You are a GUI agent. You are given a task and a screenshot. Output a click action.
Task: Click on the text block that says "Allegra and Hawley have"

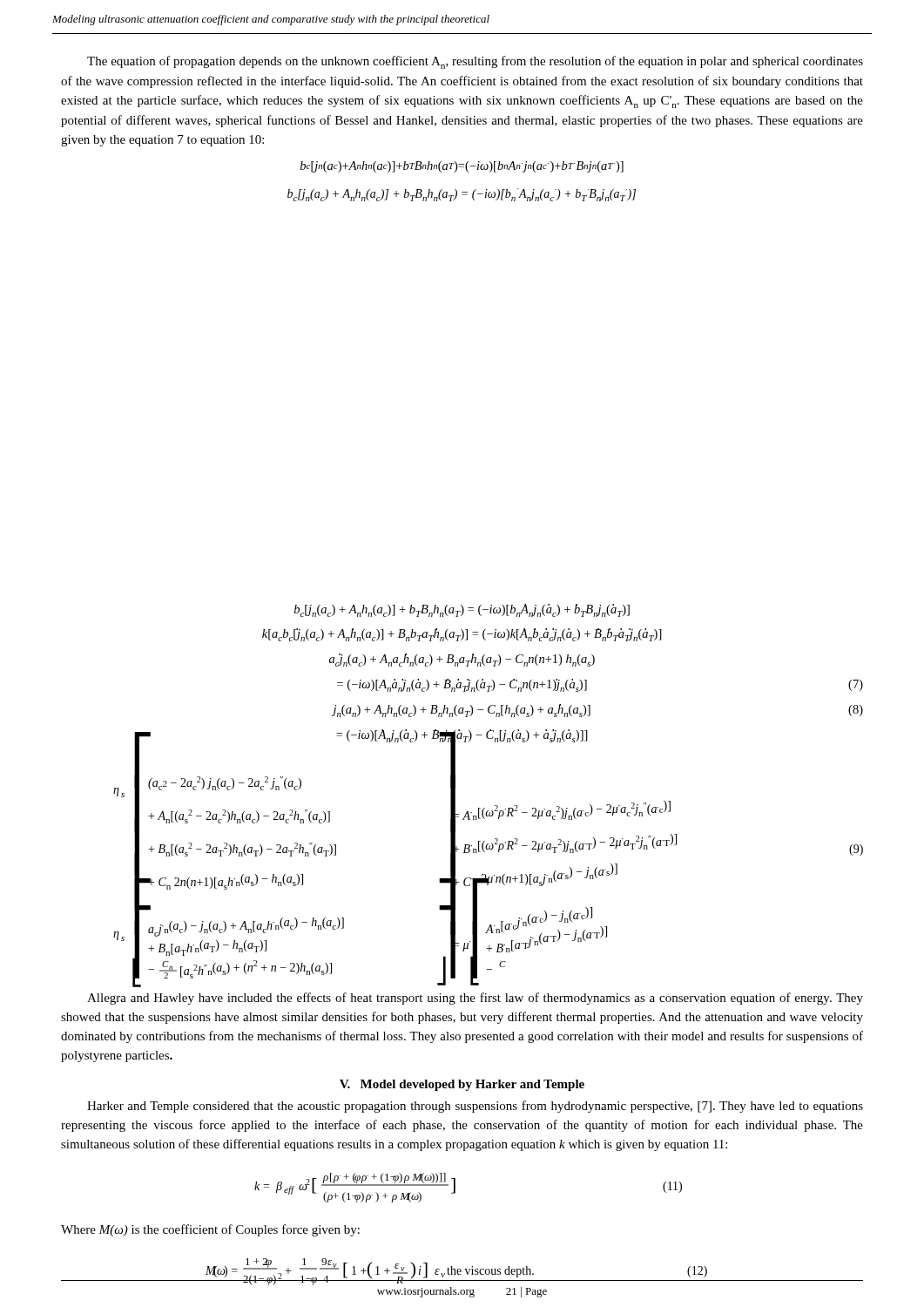point(462,1027)
